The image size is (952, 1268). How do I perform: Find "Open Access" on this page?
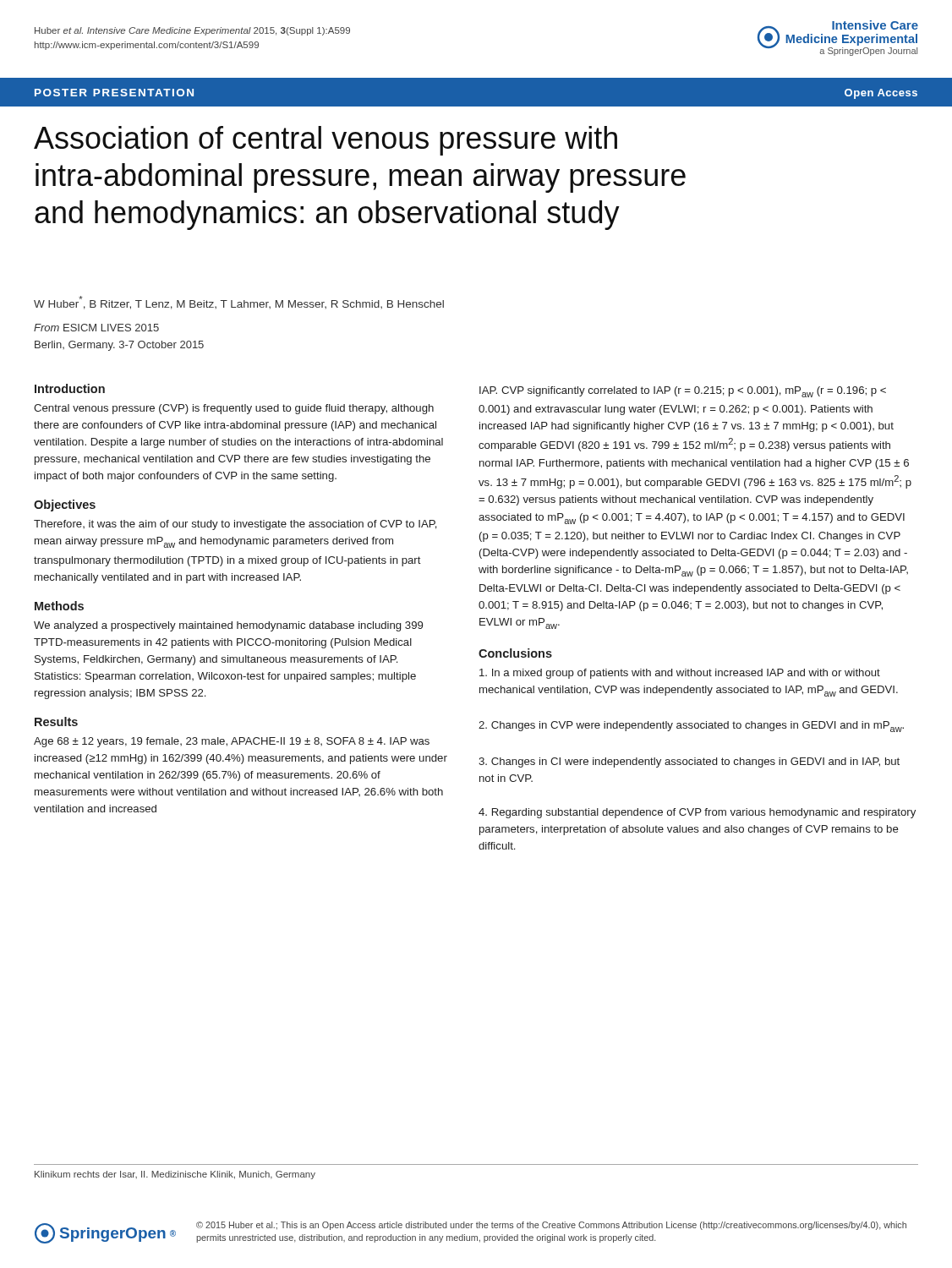pos(881,92)
